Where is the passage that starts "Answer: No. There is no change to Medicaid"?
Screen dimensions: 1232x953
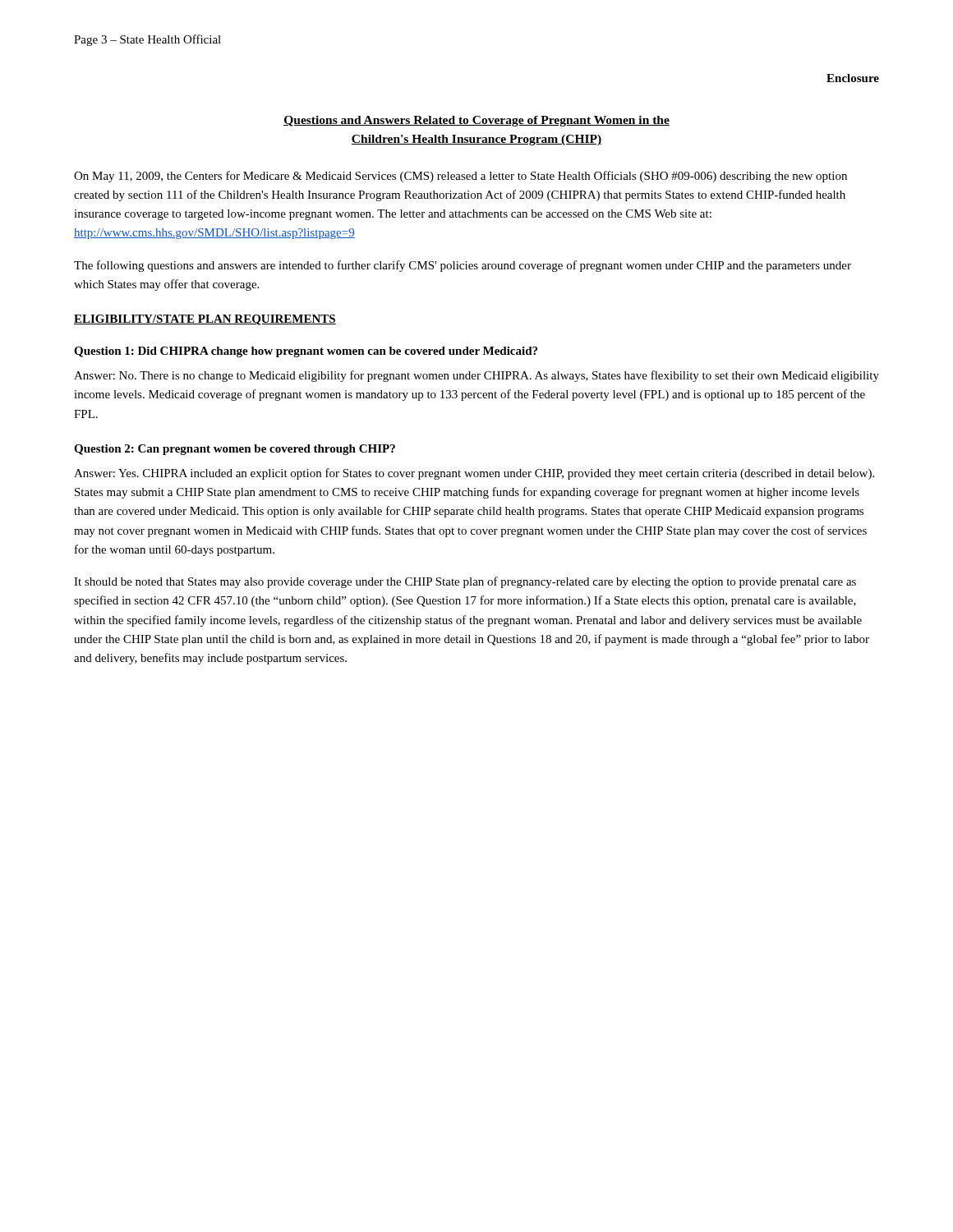coord(476,394)
